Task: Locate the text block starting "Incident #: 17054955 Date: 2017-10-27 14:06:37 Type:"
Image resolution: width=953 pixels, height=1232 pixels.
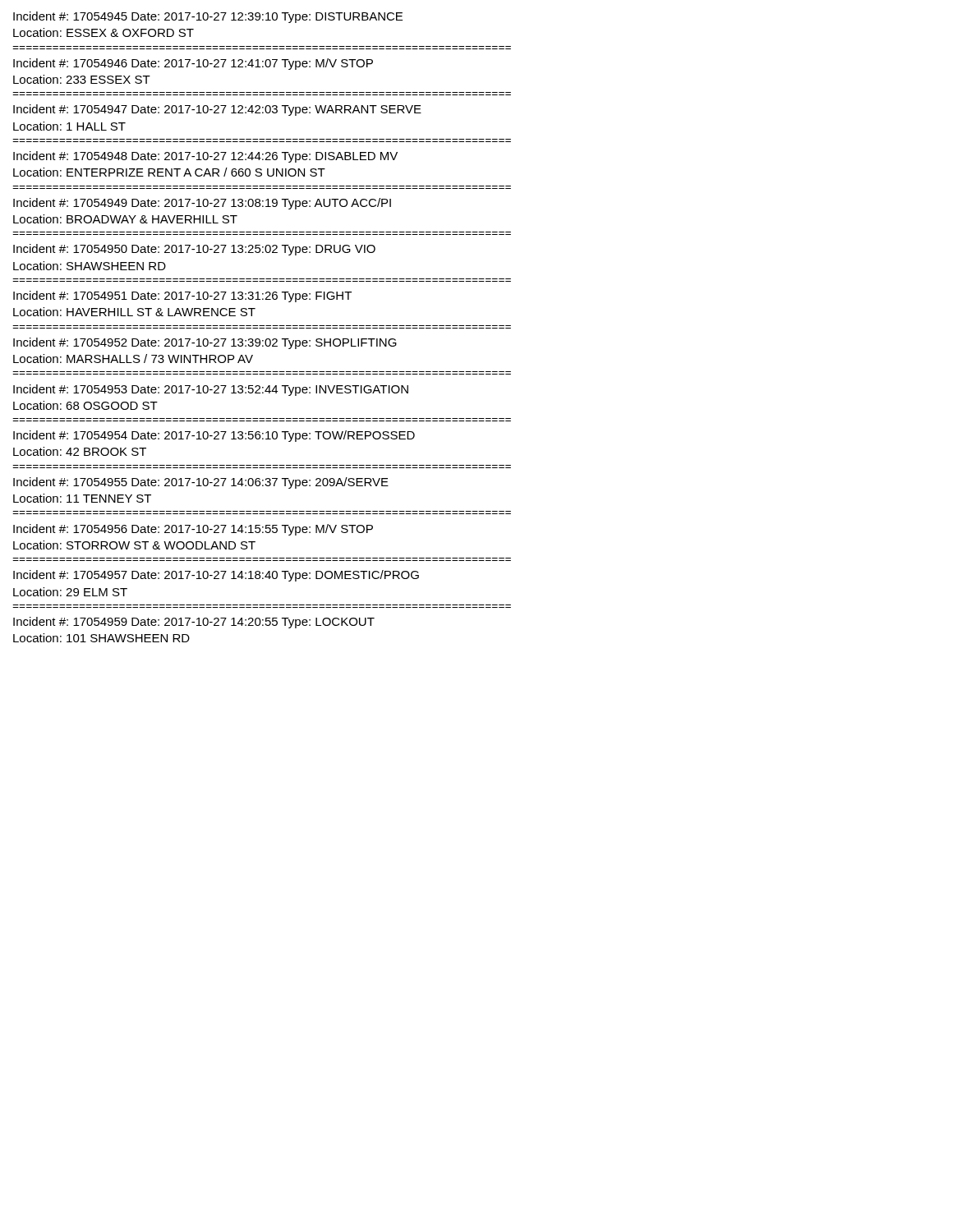Action: [201, 483]
